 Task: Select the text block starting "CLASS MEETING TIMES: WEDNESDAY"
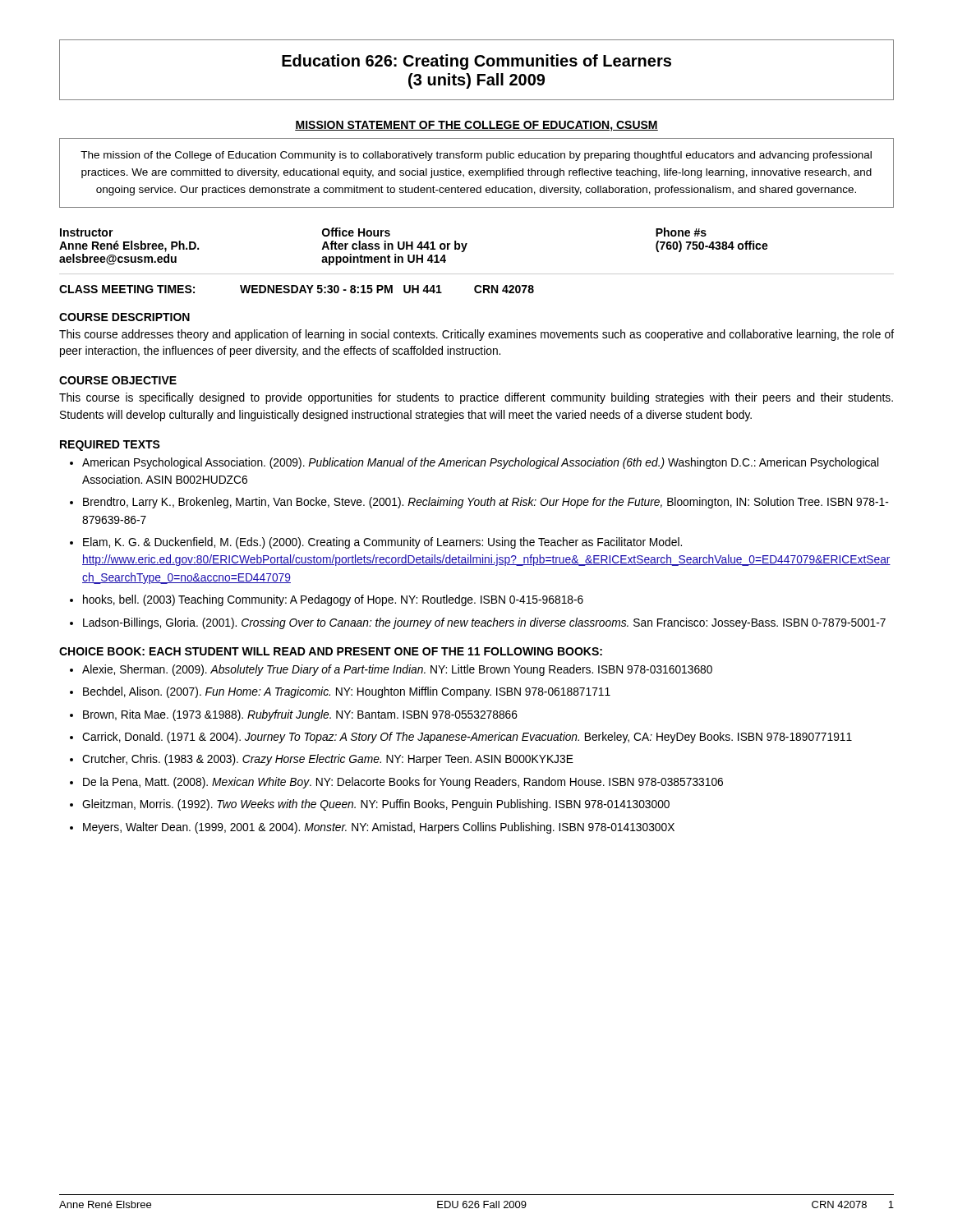(x=476, y=289)
